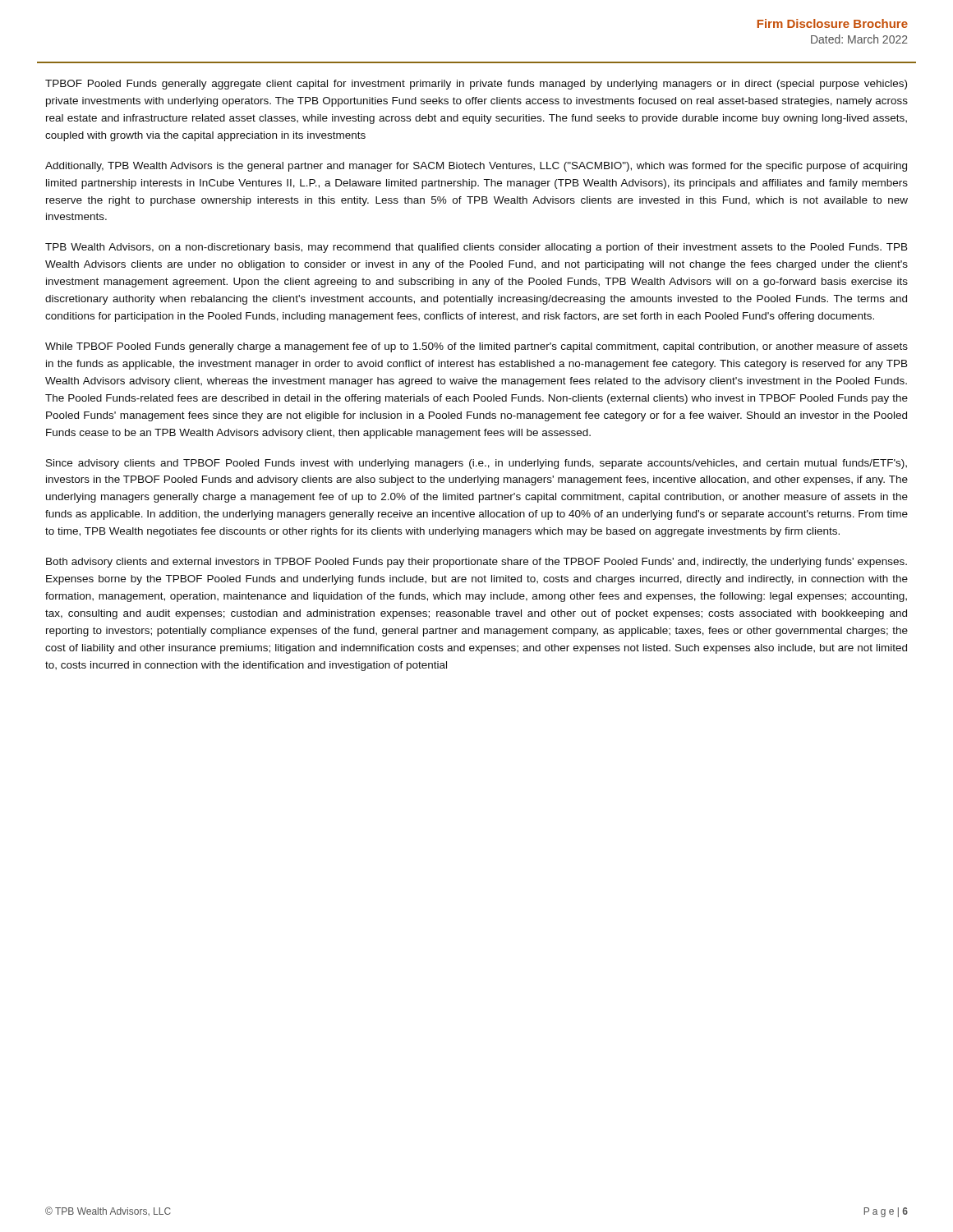Select the text block starting "While TPBOF Pooled"
This screenshot has height=1232, width=953.
476,389
